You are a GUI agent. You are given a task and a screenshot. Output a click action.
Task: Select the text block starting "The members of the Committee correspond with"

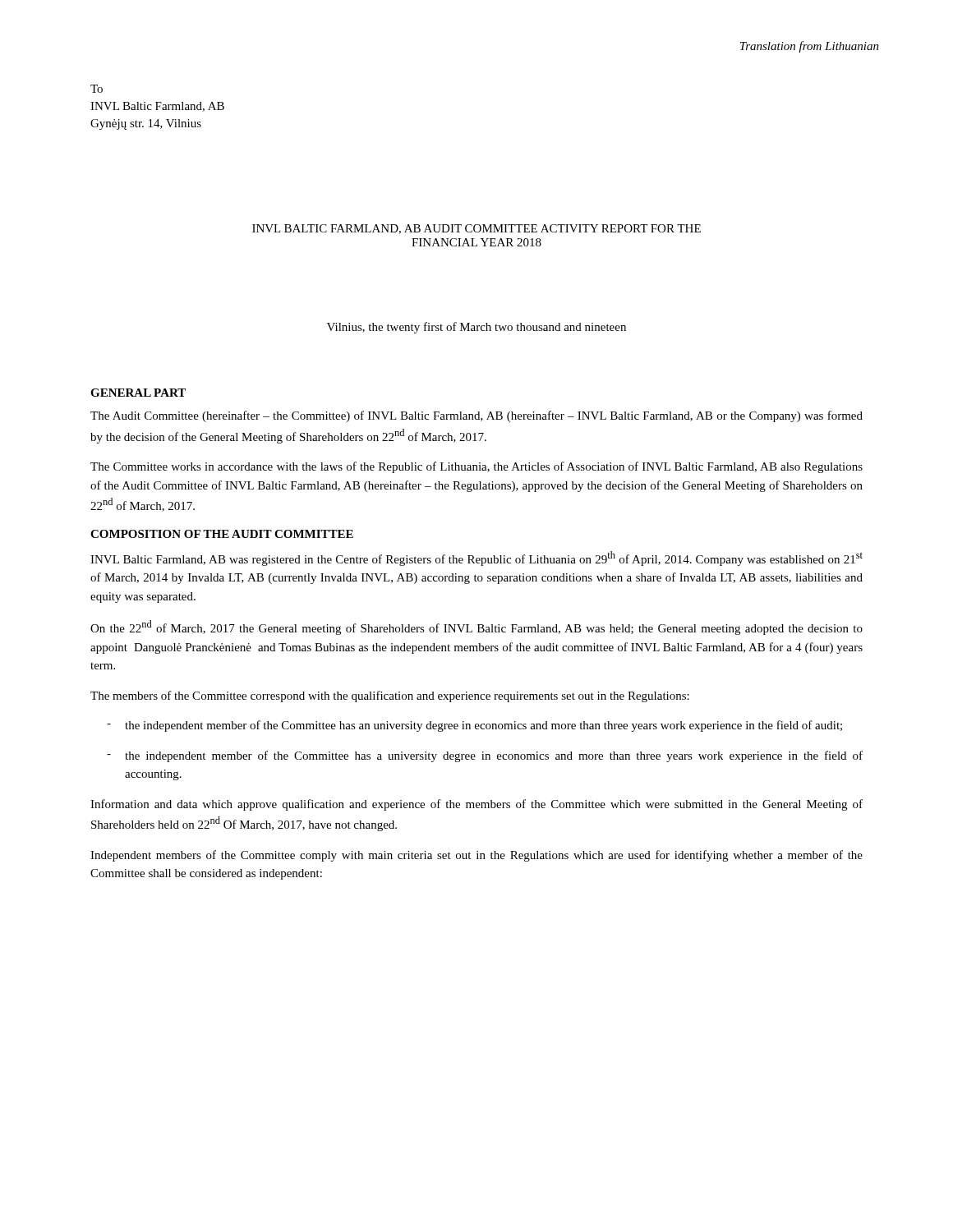click(476, 695)
